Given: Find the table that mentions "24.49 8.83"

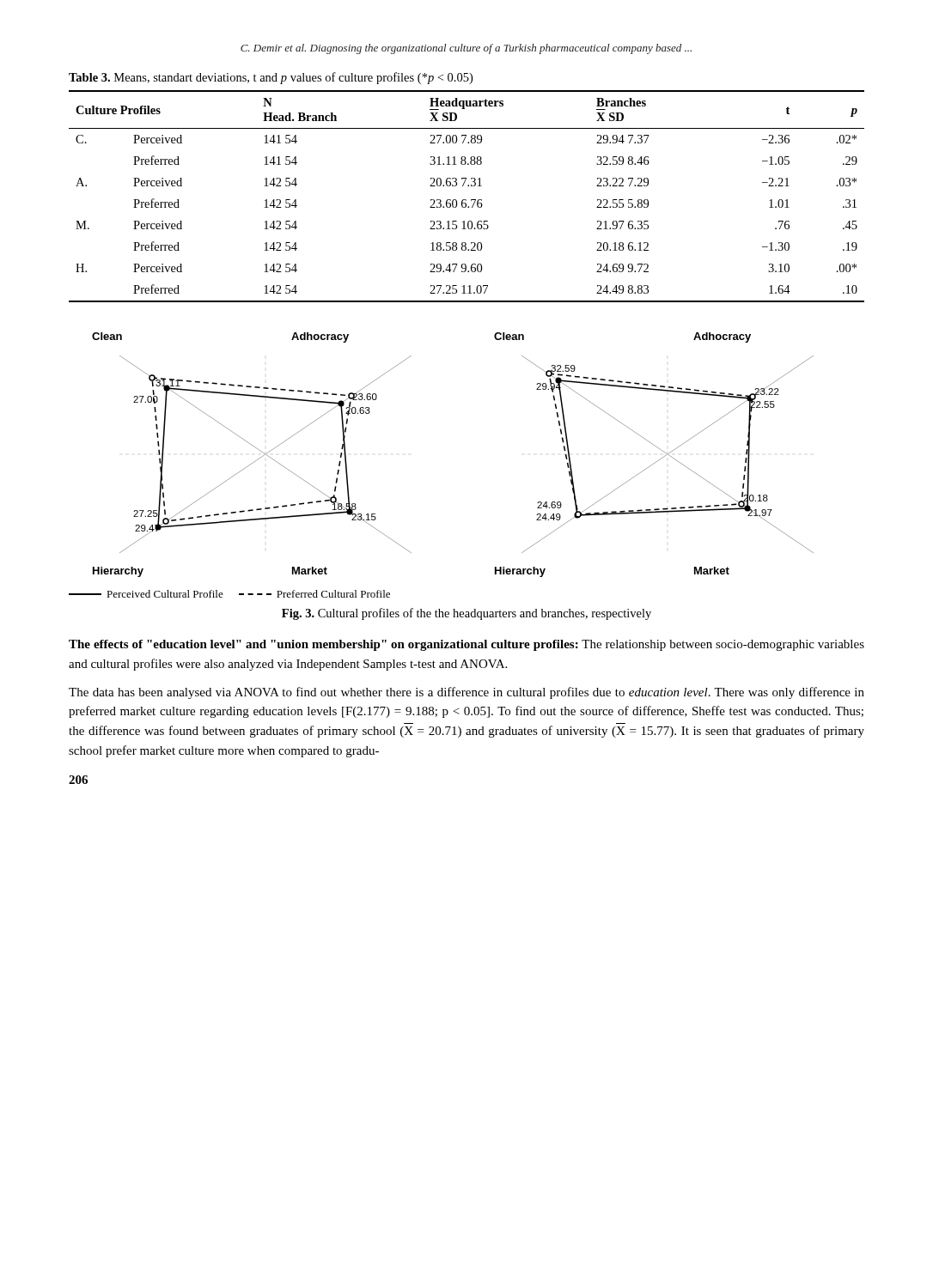Looking at the screenshot, I should [x=466, y=196].
